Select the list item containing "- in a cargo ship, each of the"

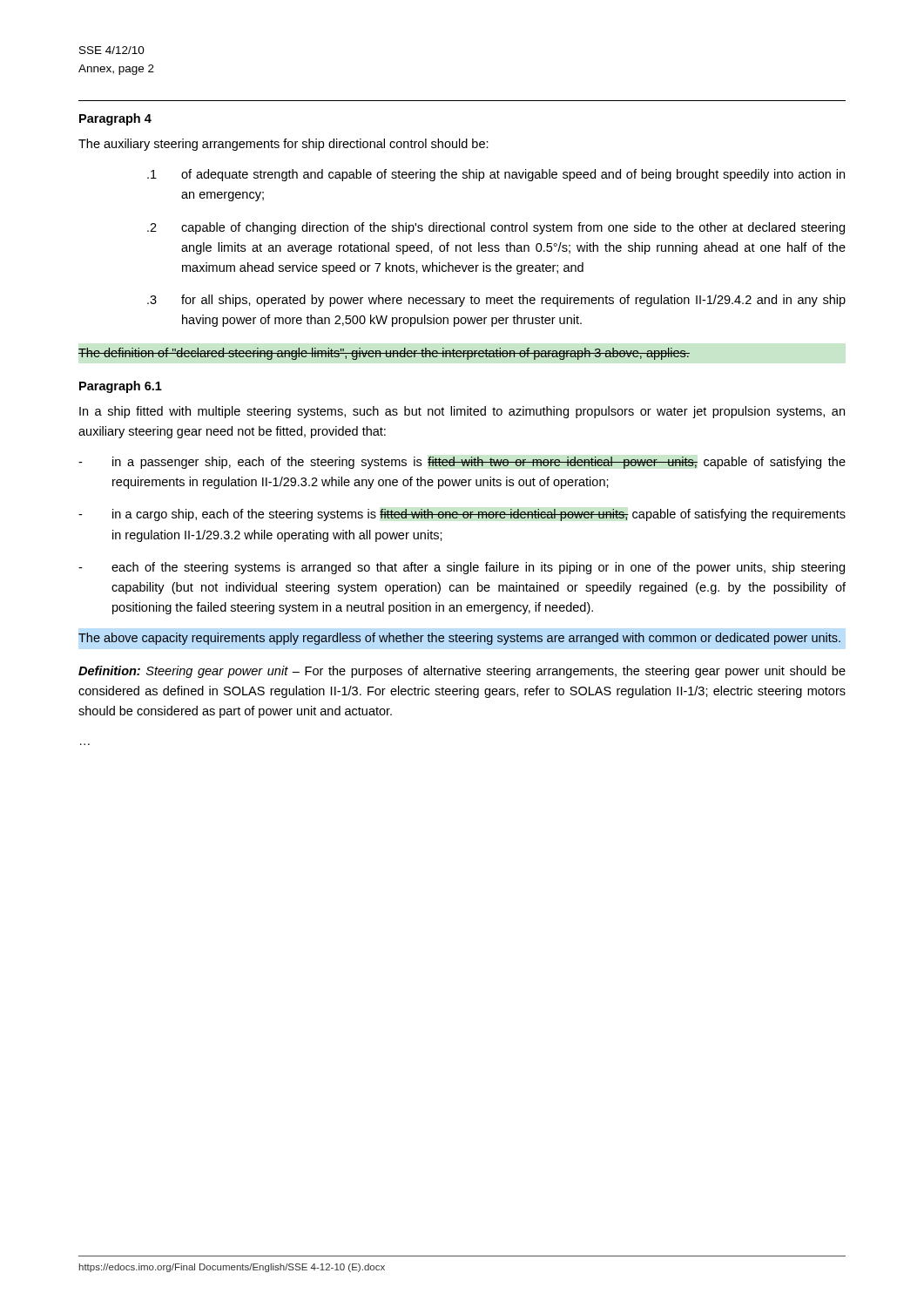tap(462, 525)
